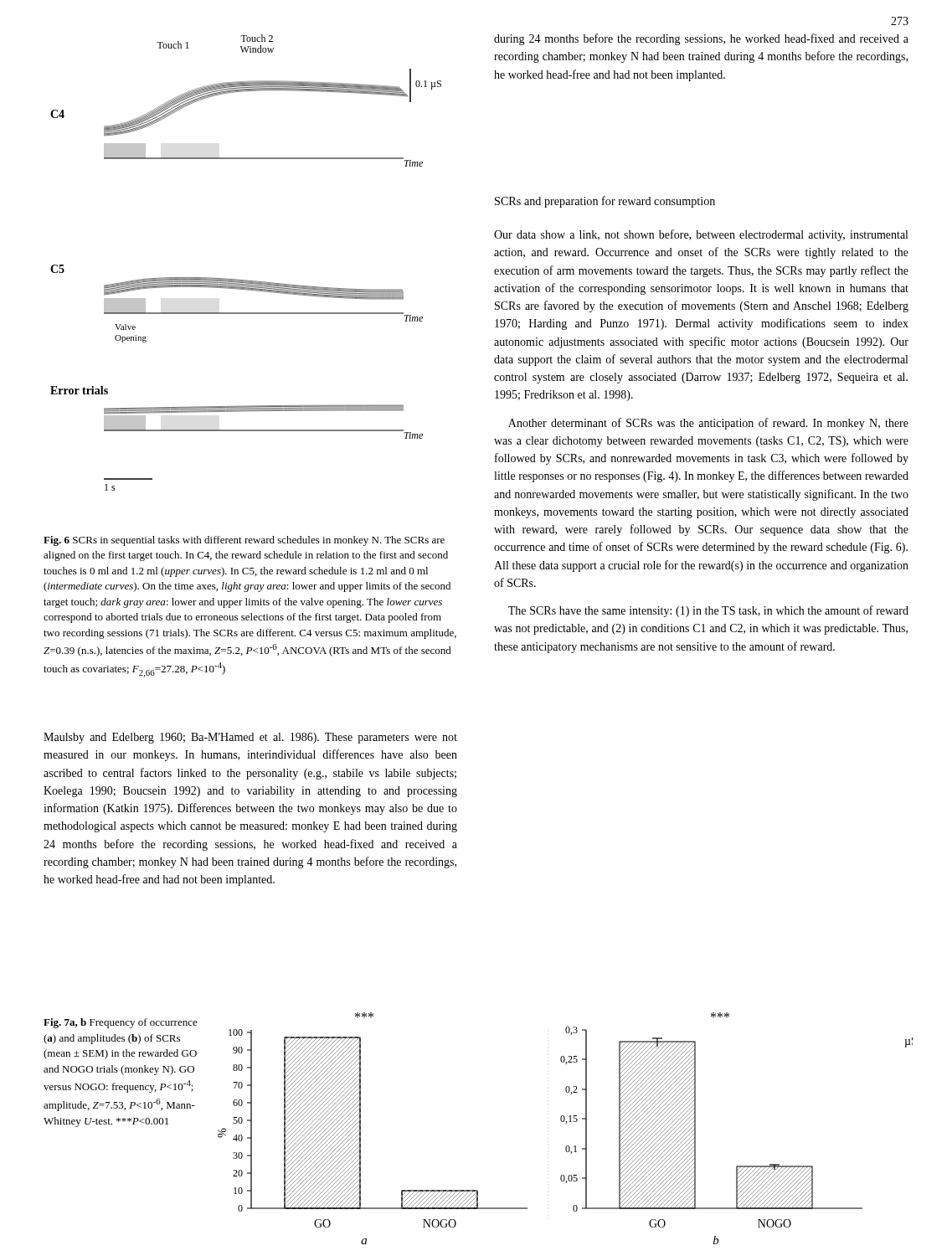
Task: Find the section header that reads "SCRs and preparation for reward"
Action: [605, 201]
